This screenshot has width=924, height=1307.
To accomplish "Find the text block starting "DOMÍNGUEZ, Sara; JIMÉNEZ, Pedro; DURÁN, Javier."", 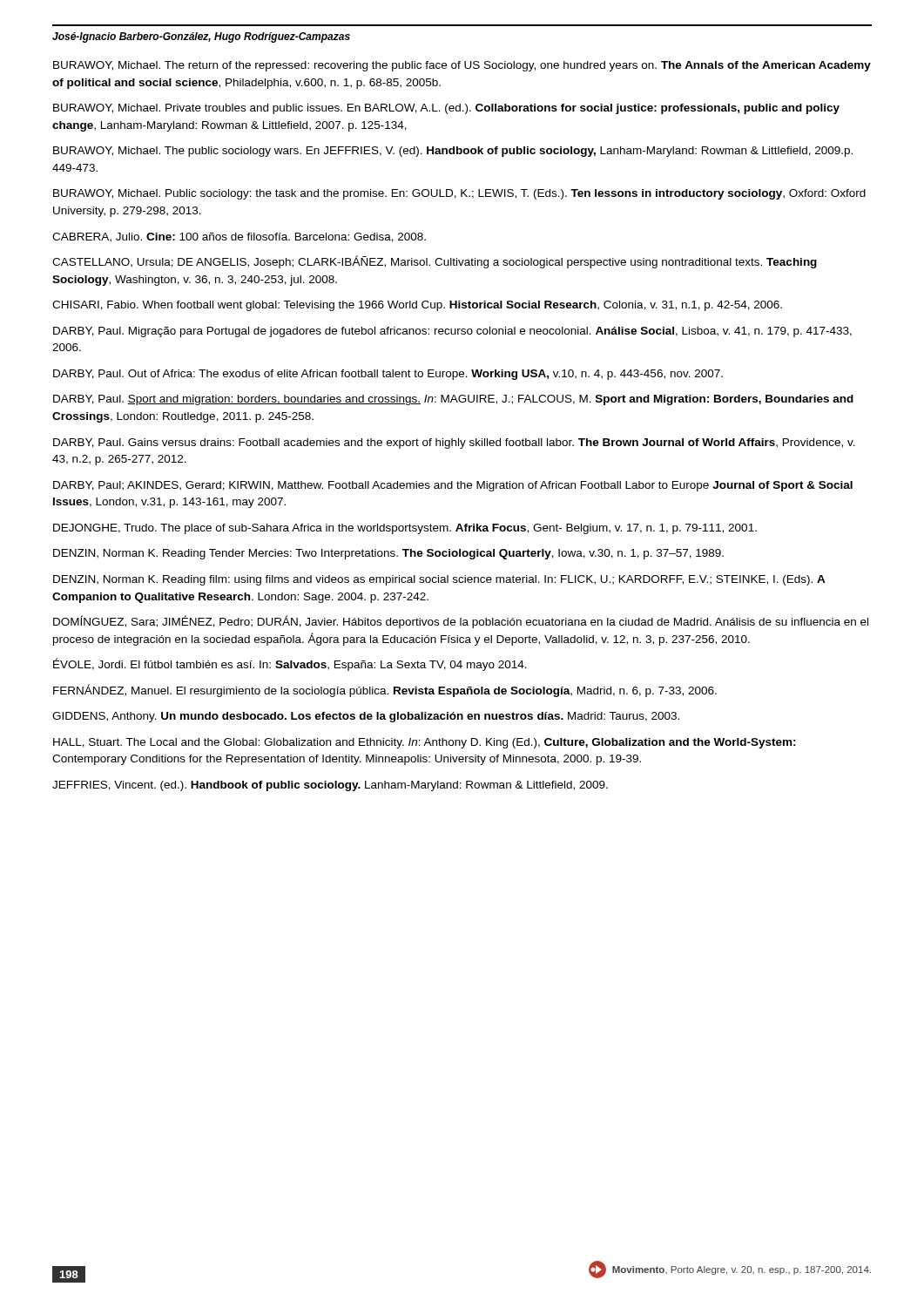I will [x=461, y=630].
